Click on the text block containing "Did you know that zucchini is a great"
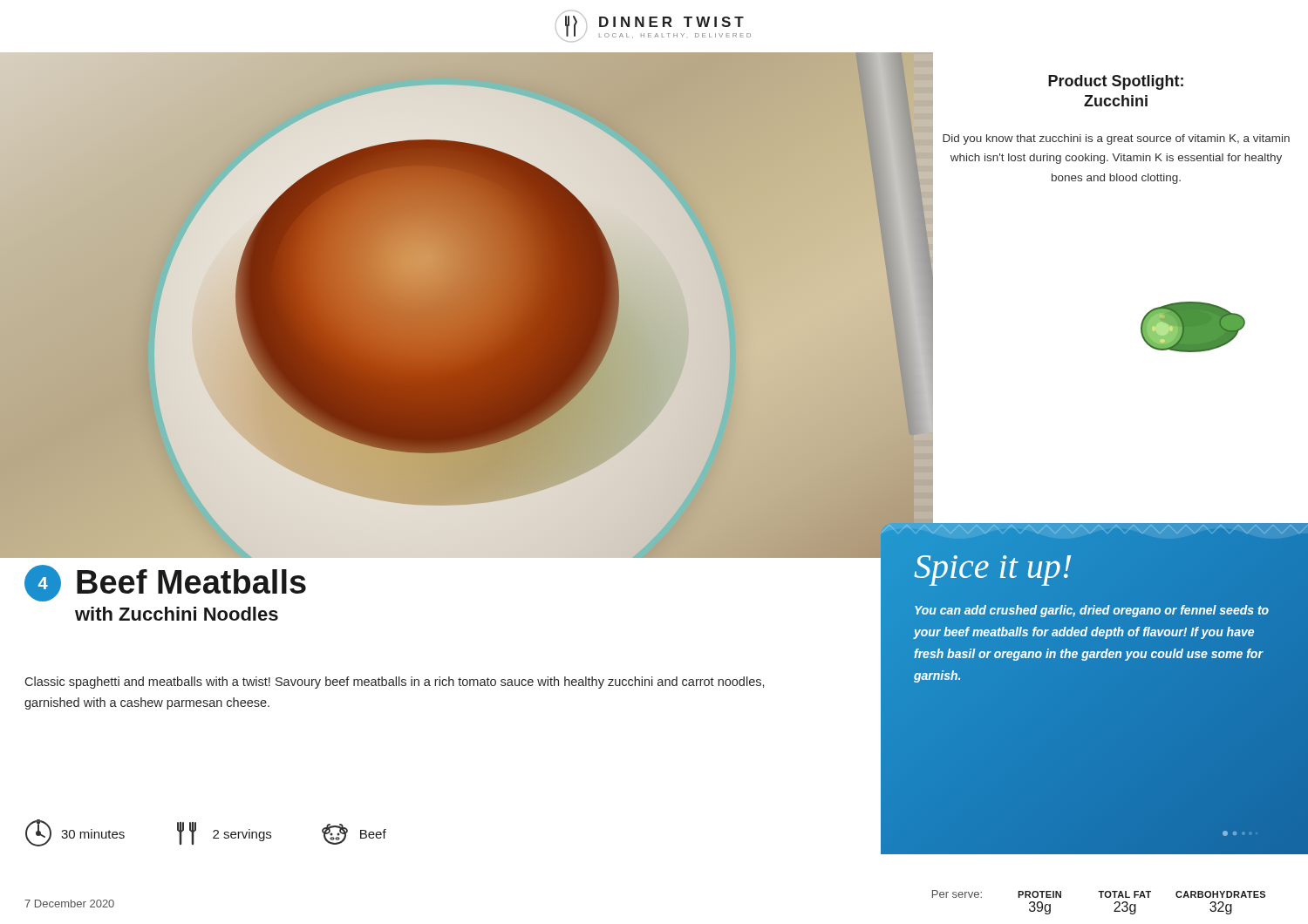Viewport: 1308px width, 924px height. (1116, 158)
